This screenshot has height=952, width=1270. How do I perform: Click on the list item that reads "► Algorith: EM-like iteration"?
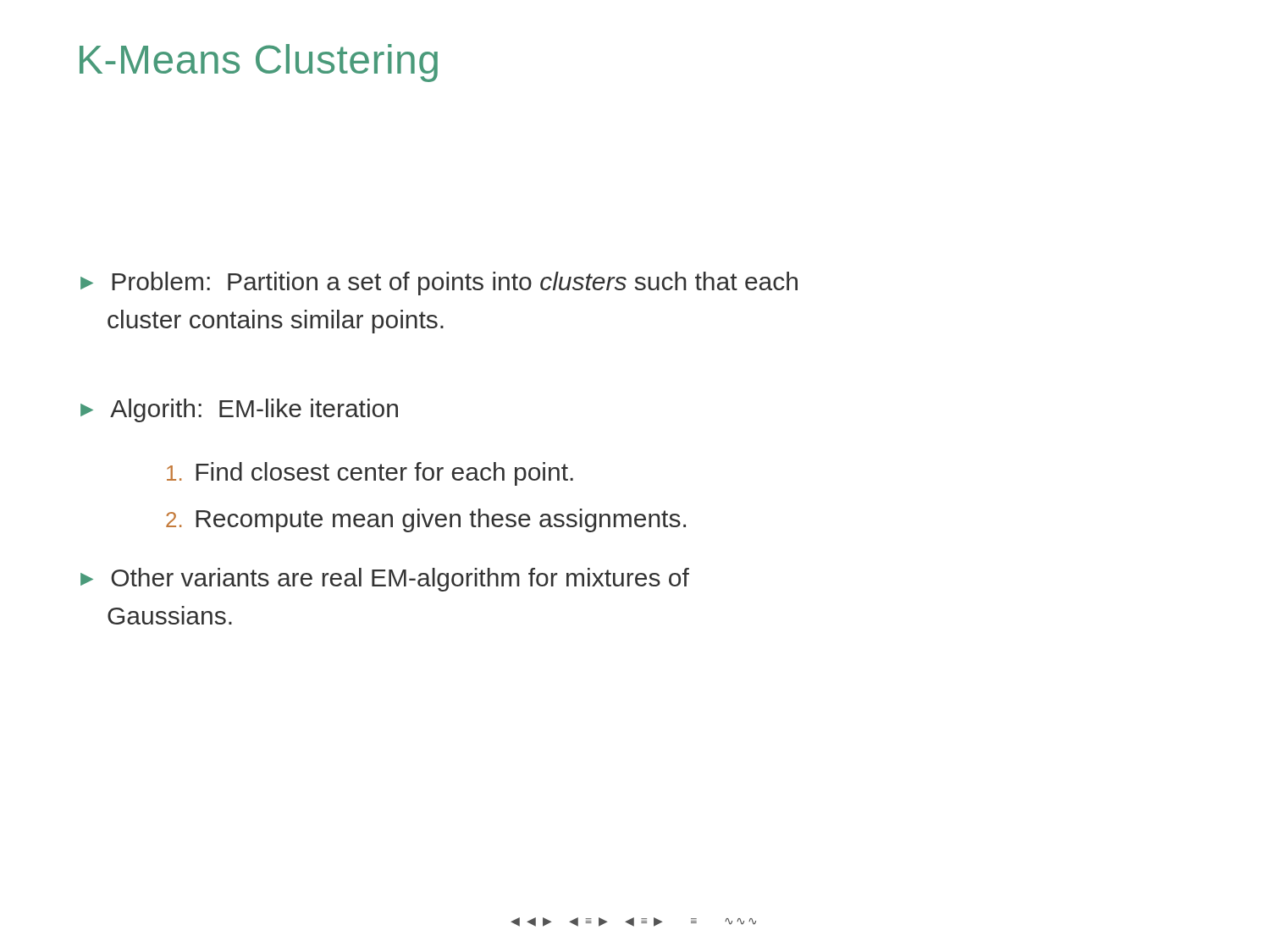click(238, 408)
